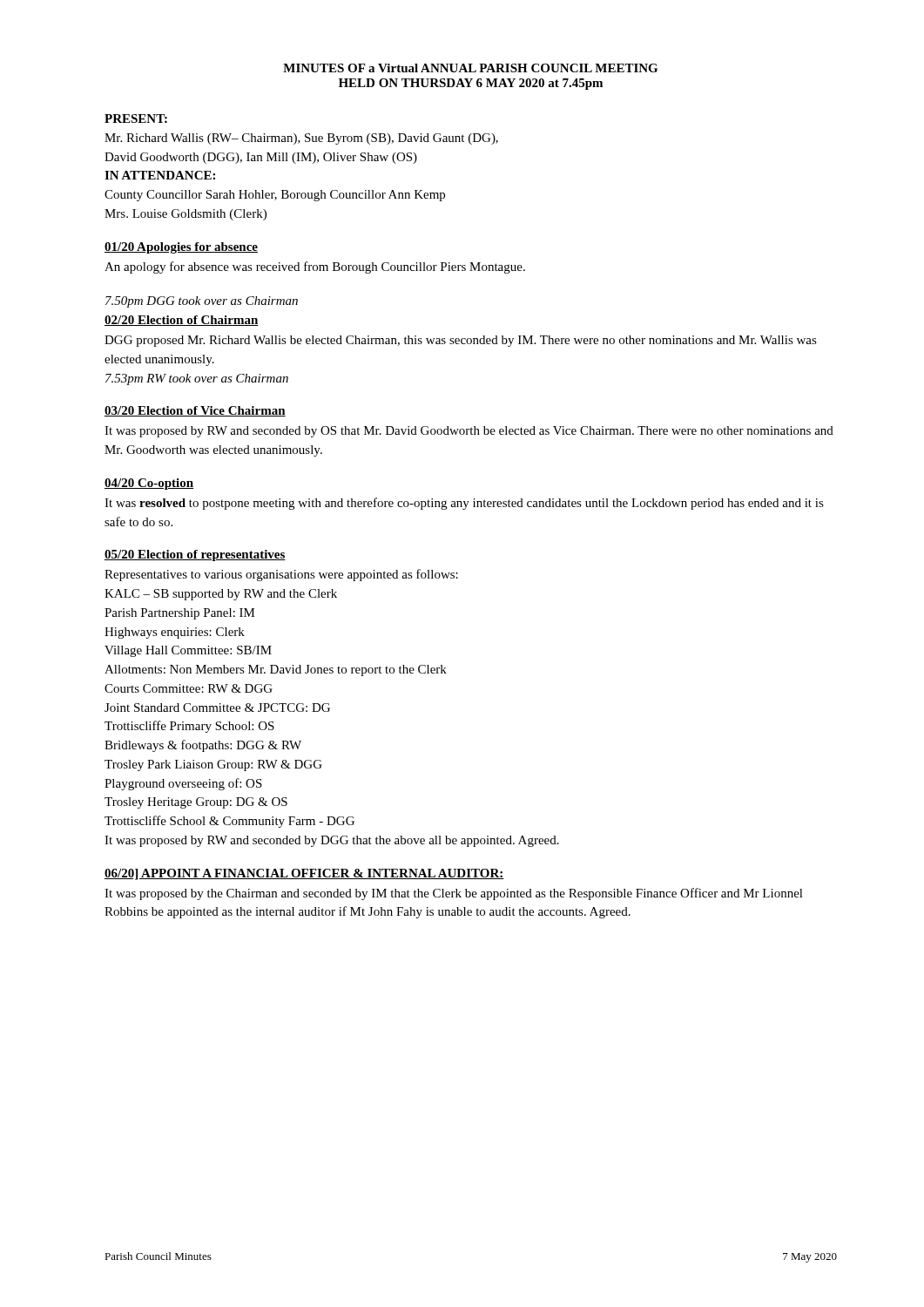Locate the text block with the text "An apology for absence was received from Borough"
924x1307 pixels.
pyautogui.click(x=471, y=267)
